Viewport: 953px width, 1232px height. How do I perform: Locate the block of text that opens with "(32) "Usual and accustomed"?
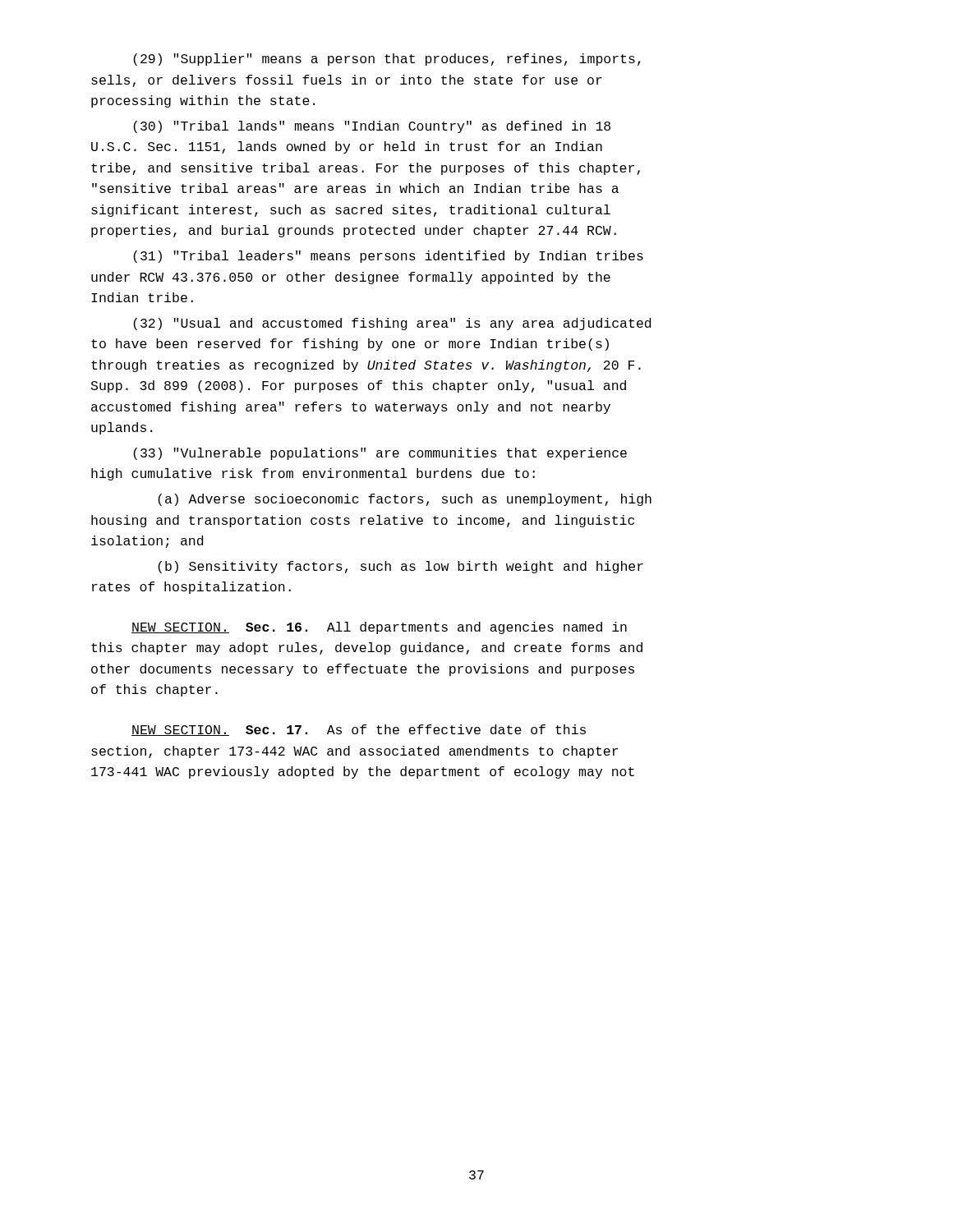point(371,376)
